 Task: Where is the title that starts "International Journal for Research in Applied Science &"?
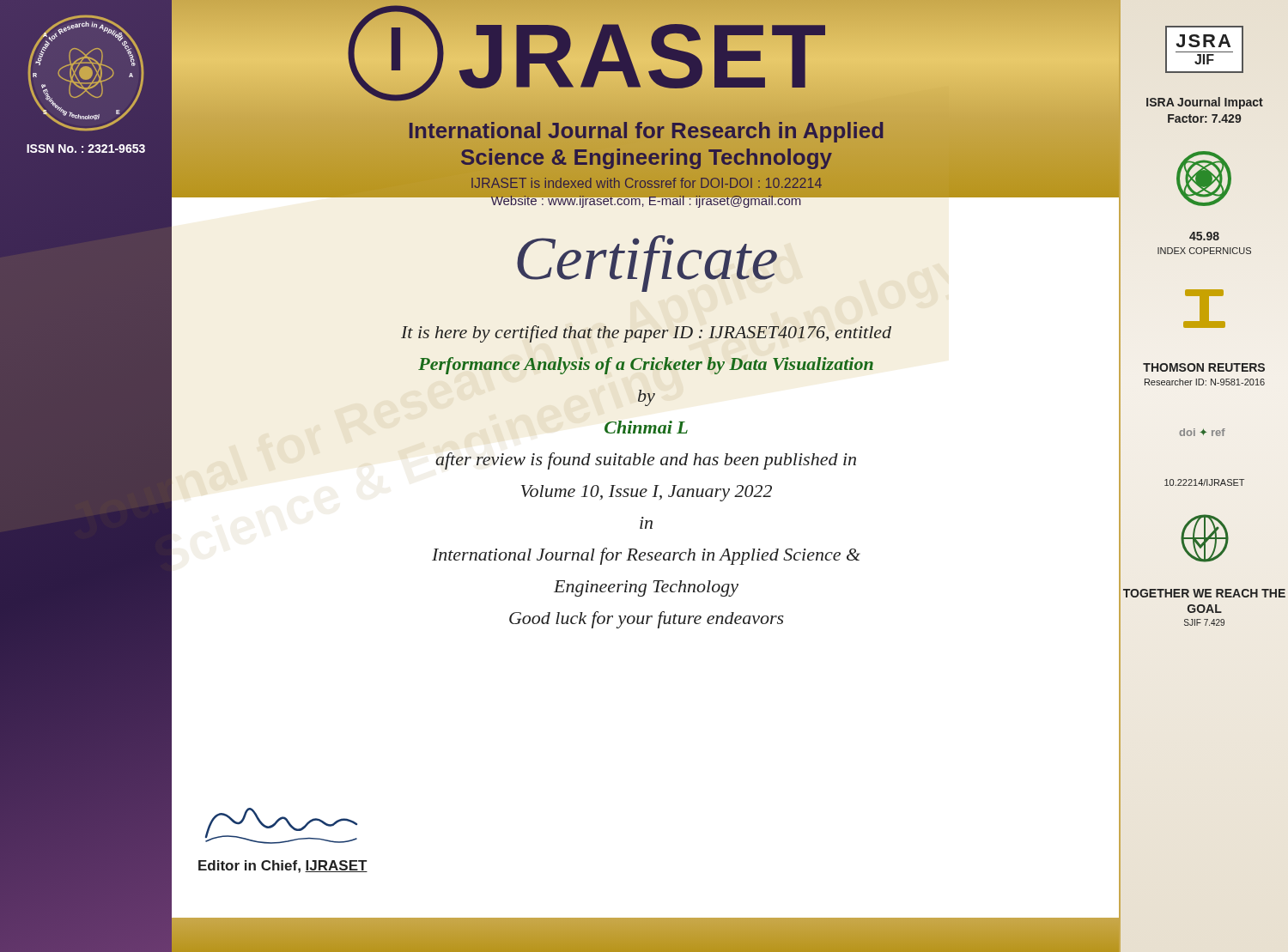coord(646,144)
